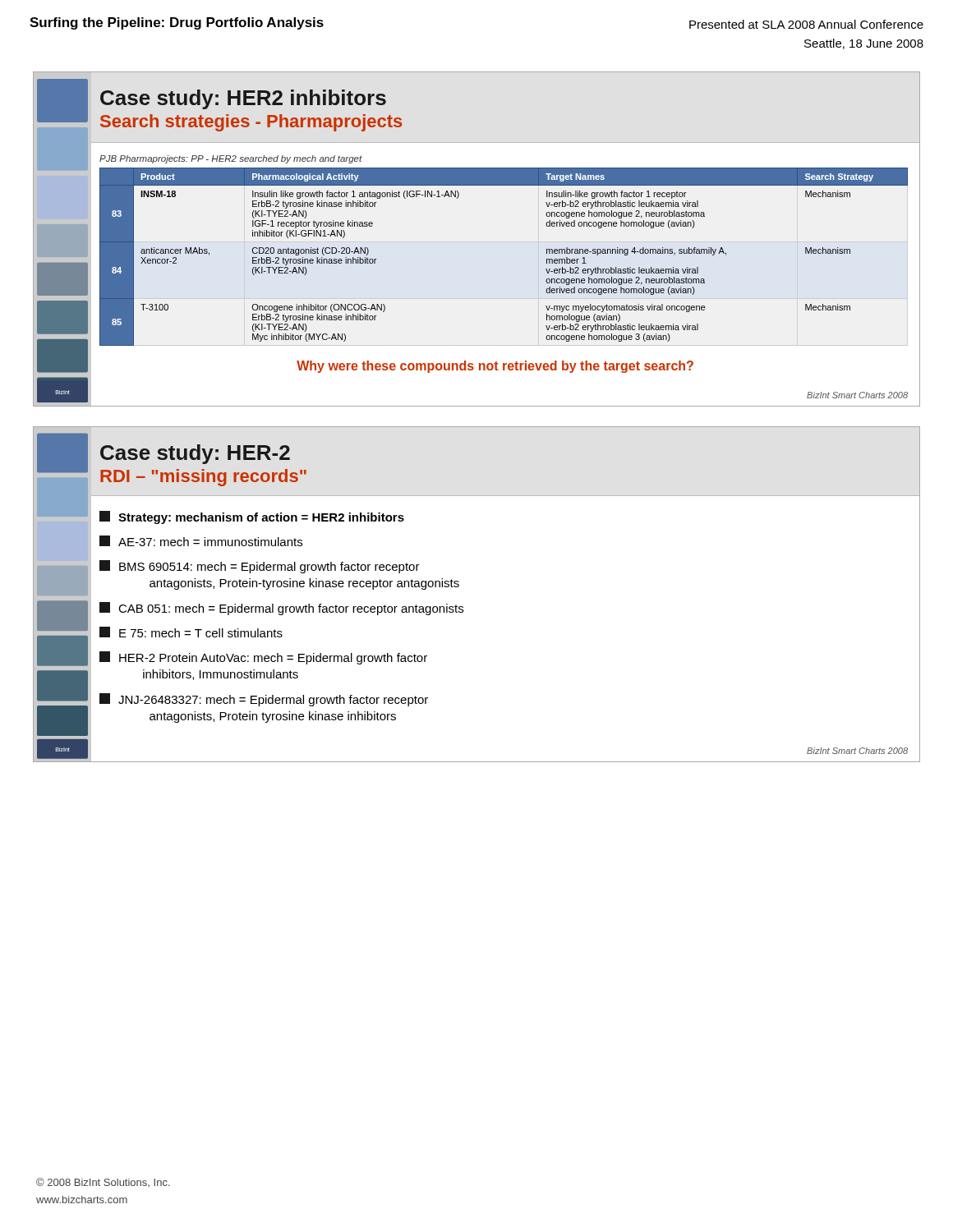Find the block on this page that starts "CAB 051: mech = Epidermal growth"
Image resolution: width=953 pixels, height=1232 pixels.
282,608
